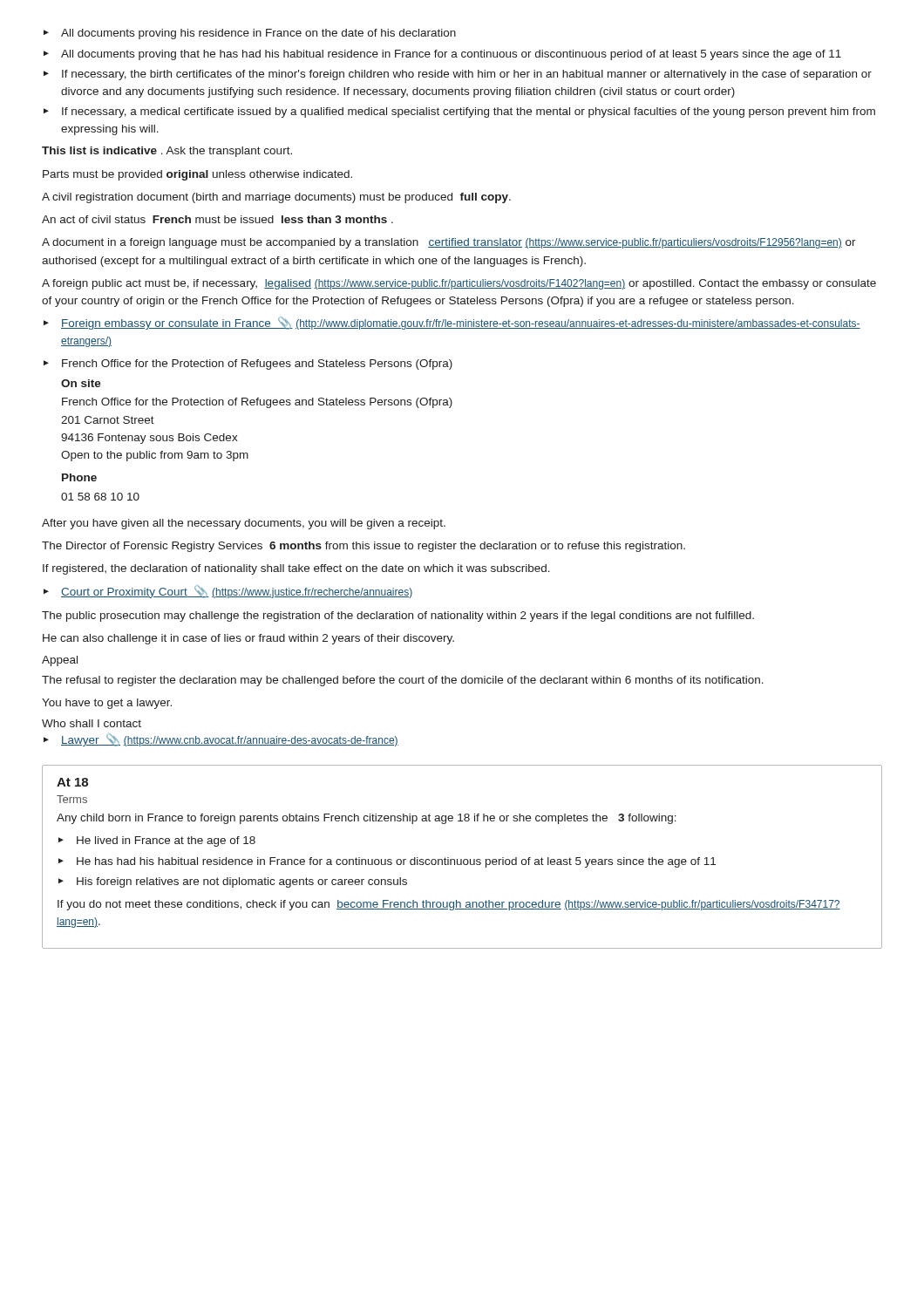Locate the text block that reads "Parts must be provided"

(x=198, y=174)
